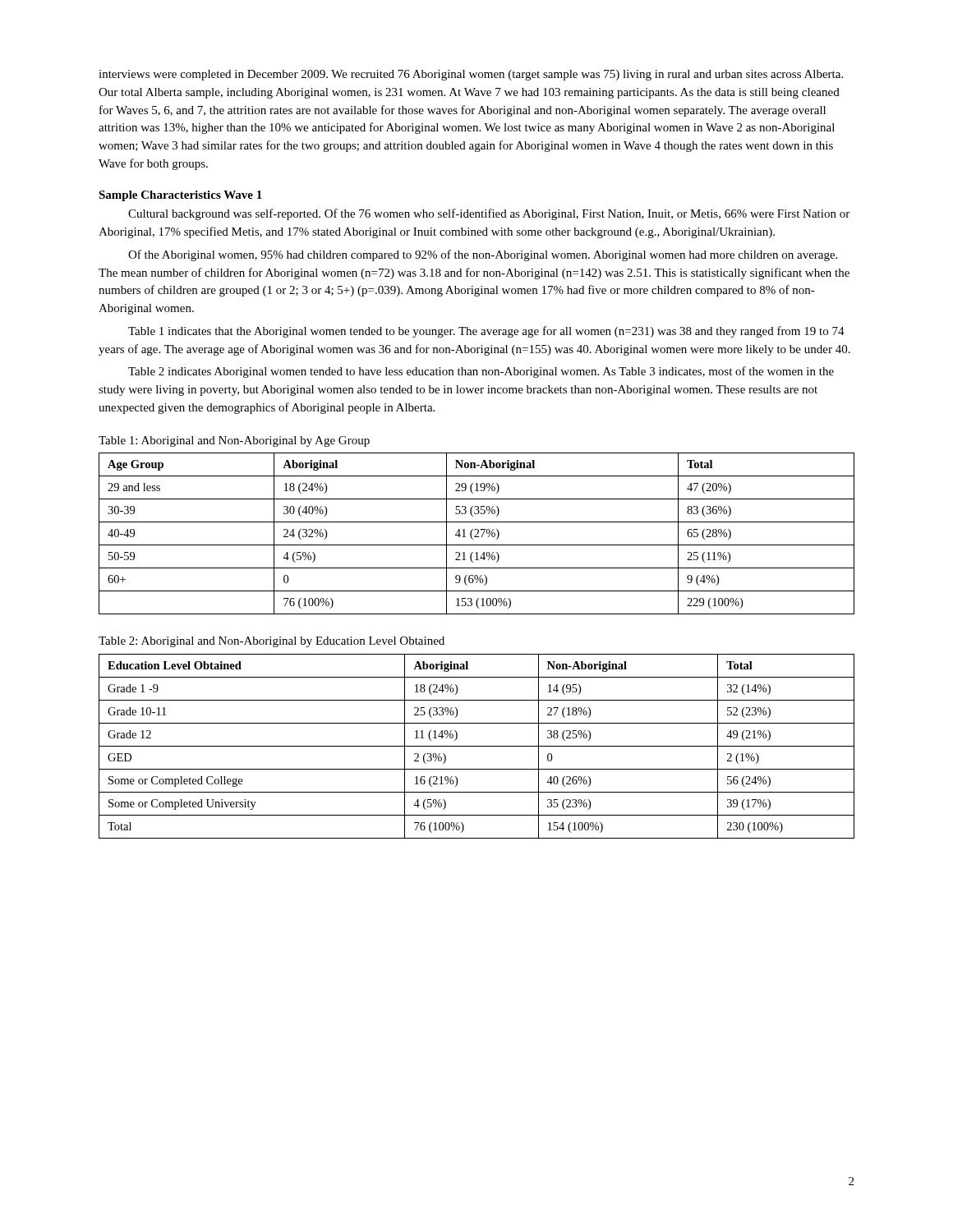Find the caption with the text "Table 1: Aboriginal and Non-Aboriginal by Age Group"

234,440
